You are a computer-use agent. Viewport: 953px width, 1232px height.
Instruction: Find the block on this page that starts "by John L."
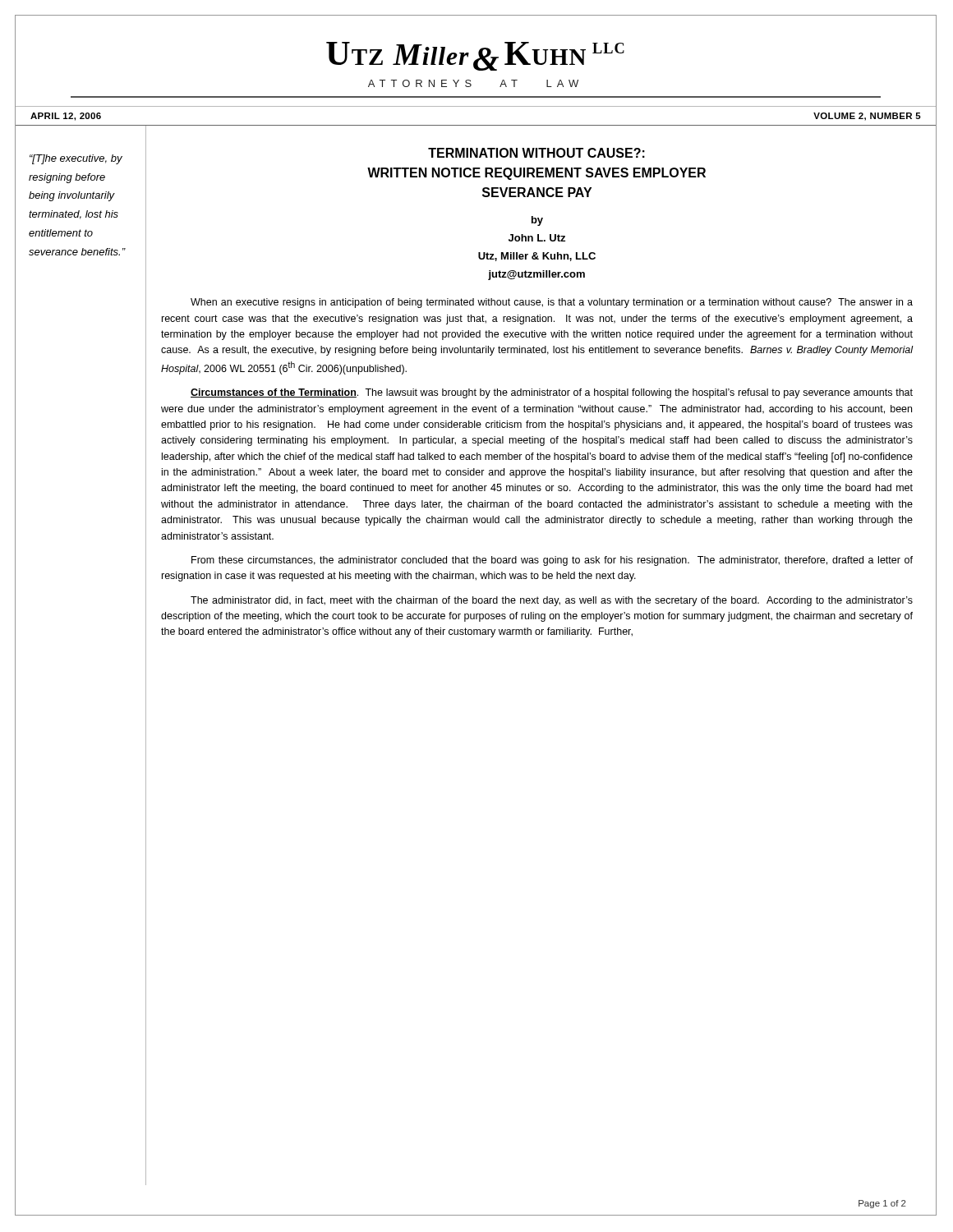pyautogui.click(x=537, y=247)
